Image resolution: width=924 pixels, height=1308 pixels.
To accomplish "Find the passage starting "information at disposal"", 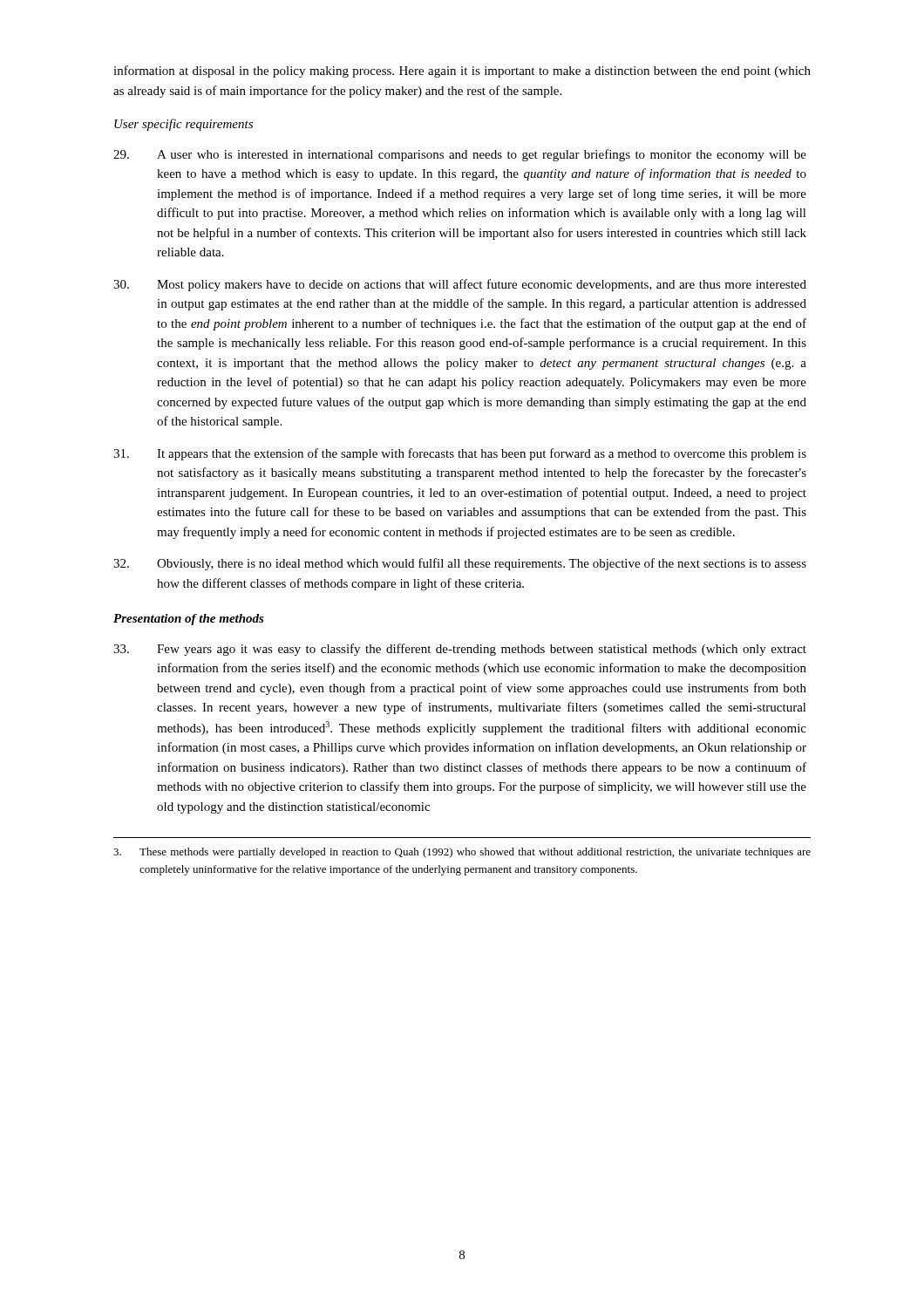I will point(462,80).
